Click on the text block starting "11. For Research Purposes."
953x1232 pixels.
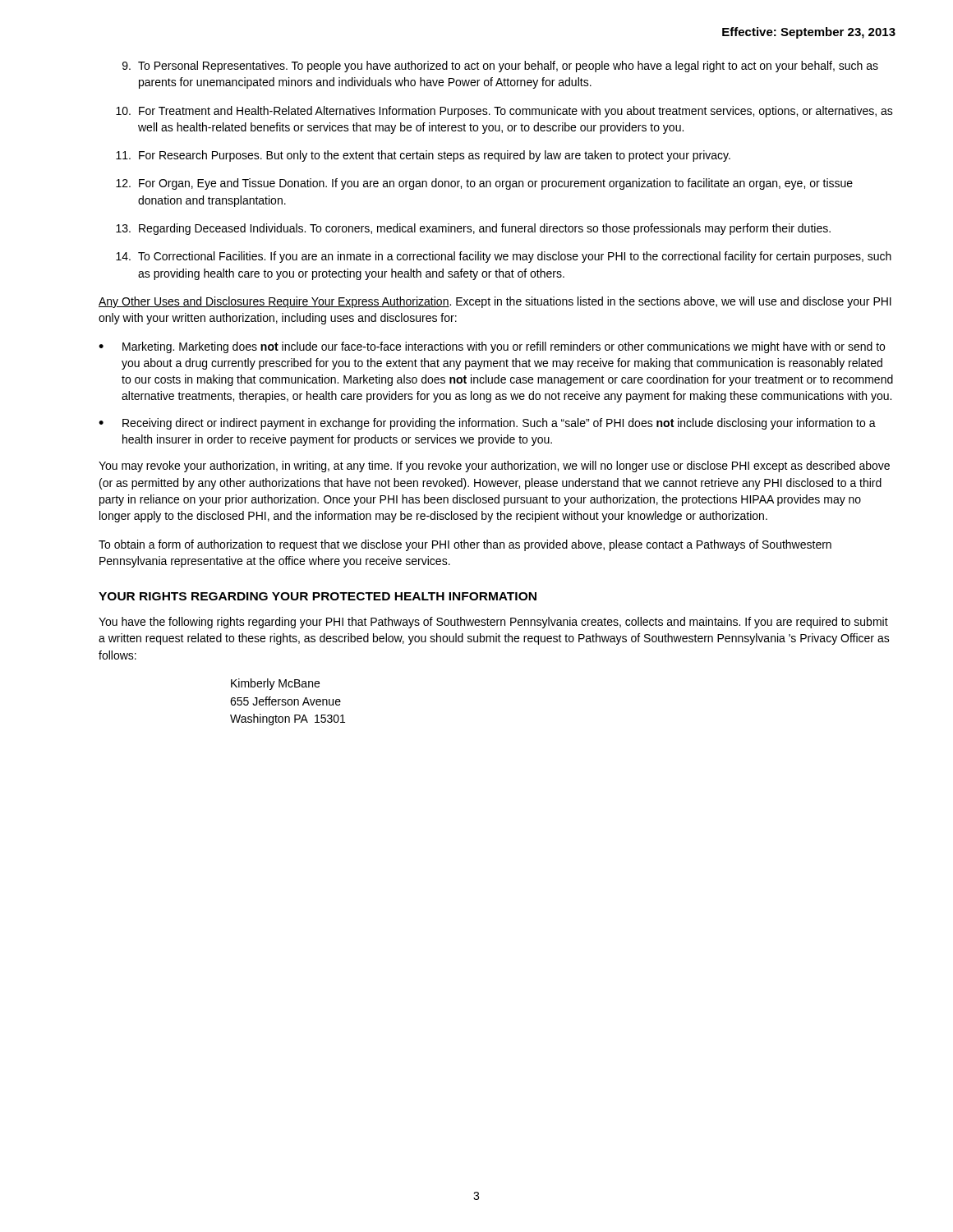click(497, 156)
